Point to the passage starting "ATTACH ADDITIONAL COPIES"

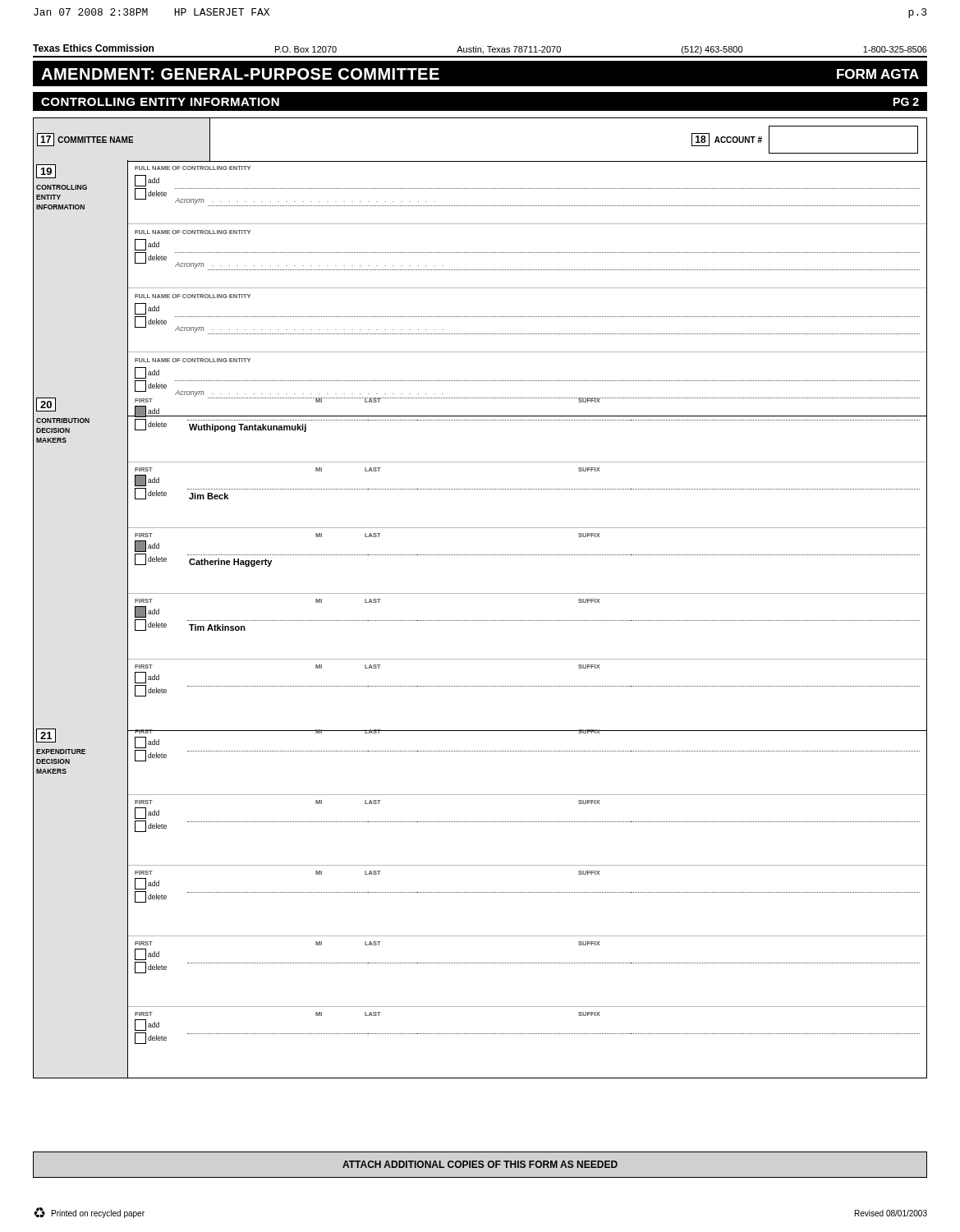point(480,1165)
